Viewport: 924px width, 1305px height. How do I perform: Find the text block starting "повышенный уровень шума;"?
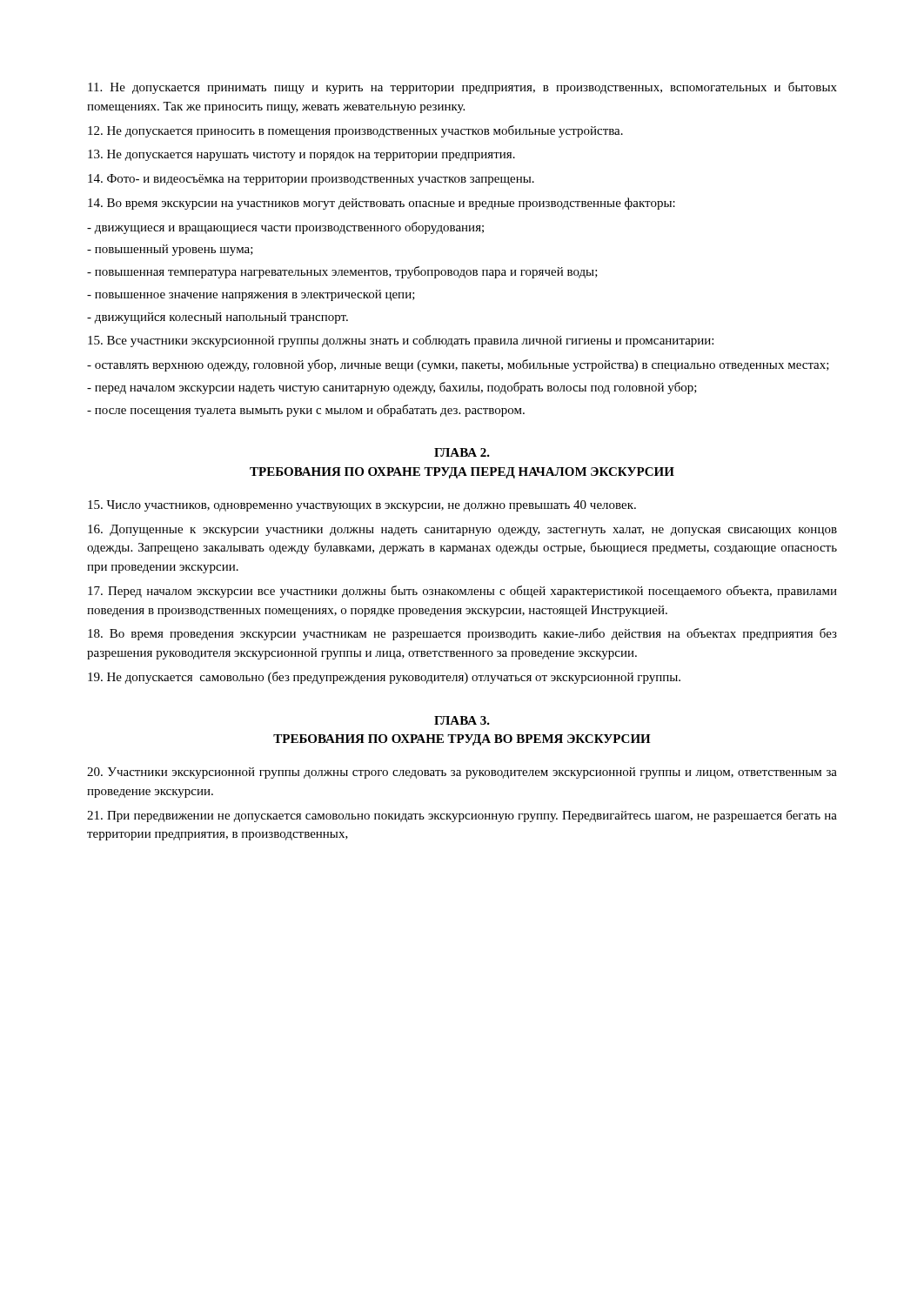[x=170, y=249]
